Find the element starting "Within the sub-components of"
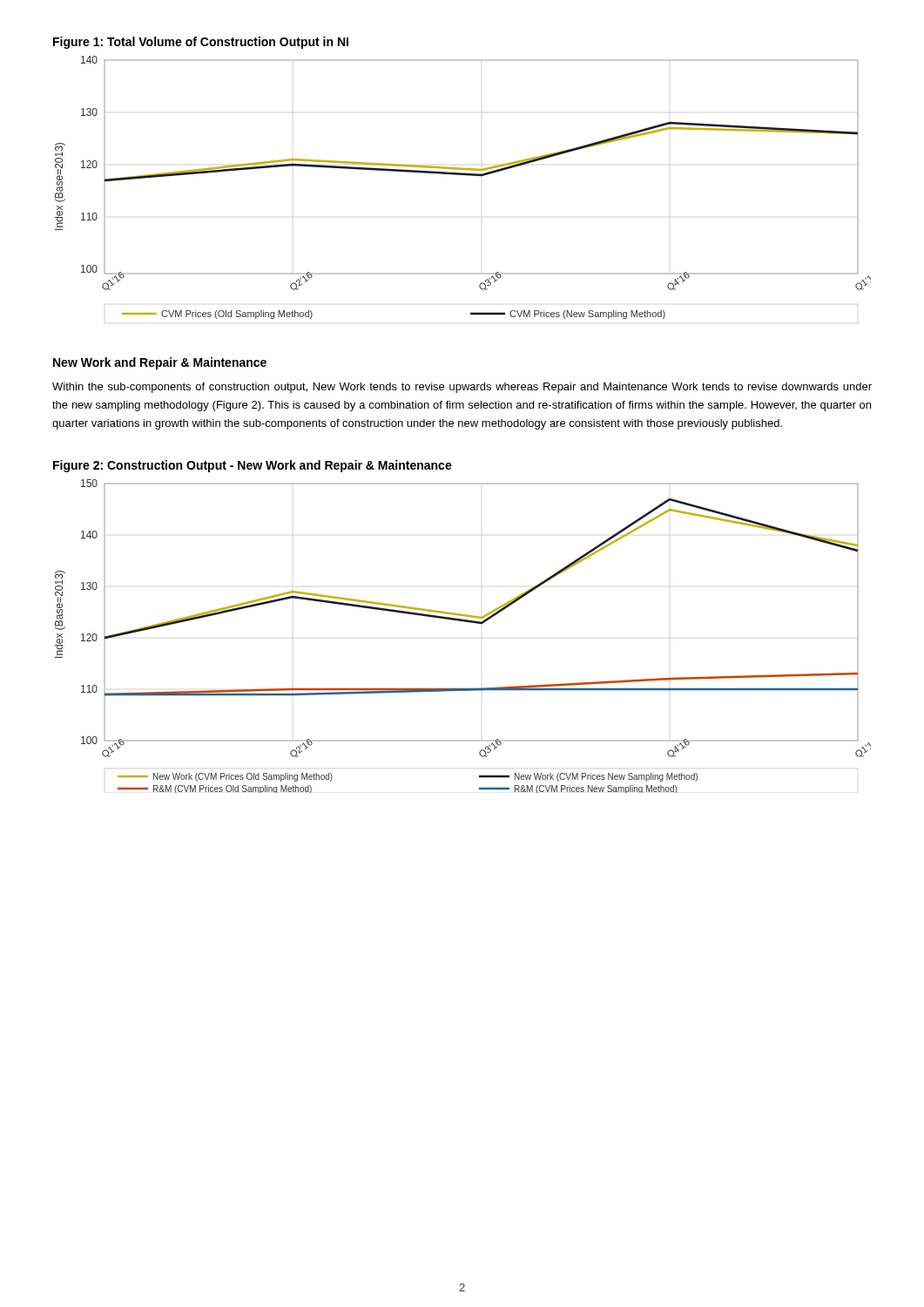Viewport: 924px width, 1307px height. pos(462,405)
